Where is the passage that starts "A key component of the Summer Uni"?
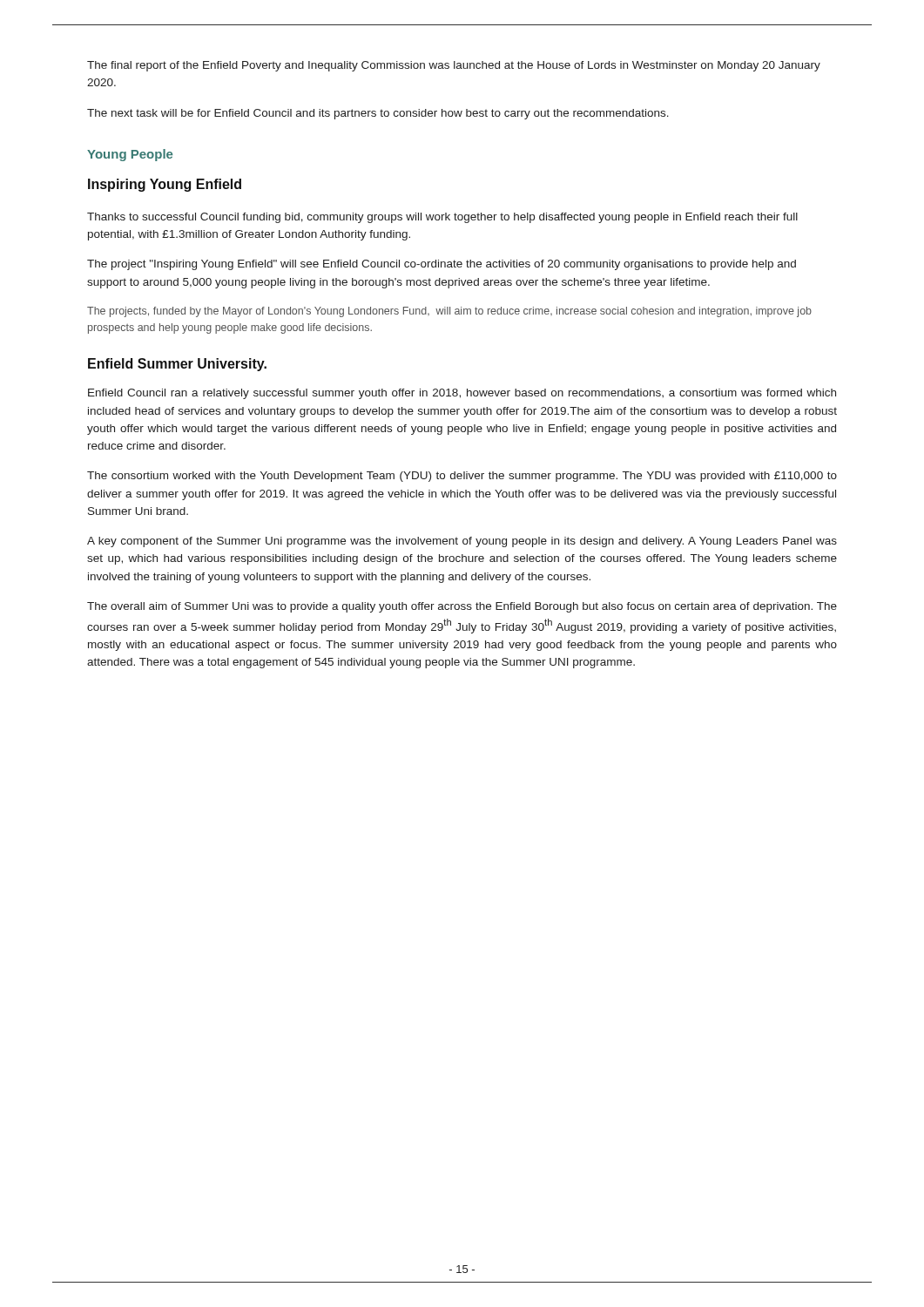Image resolution: width=924 pixels, height=1307 pixels. click(x=462, y=558)
